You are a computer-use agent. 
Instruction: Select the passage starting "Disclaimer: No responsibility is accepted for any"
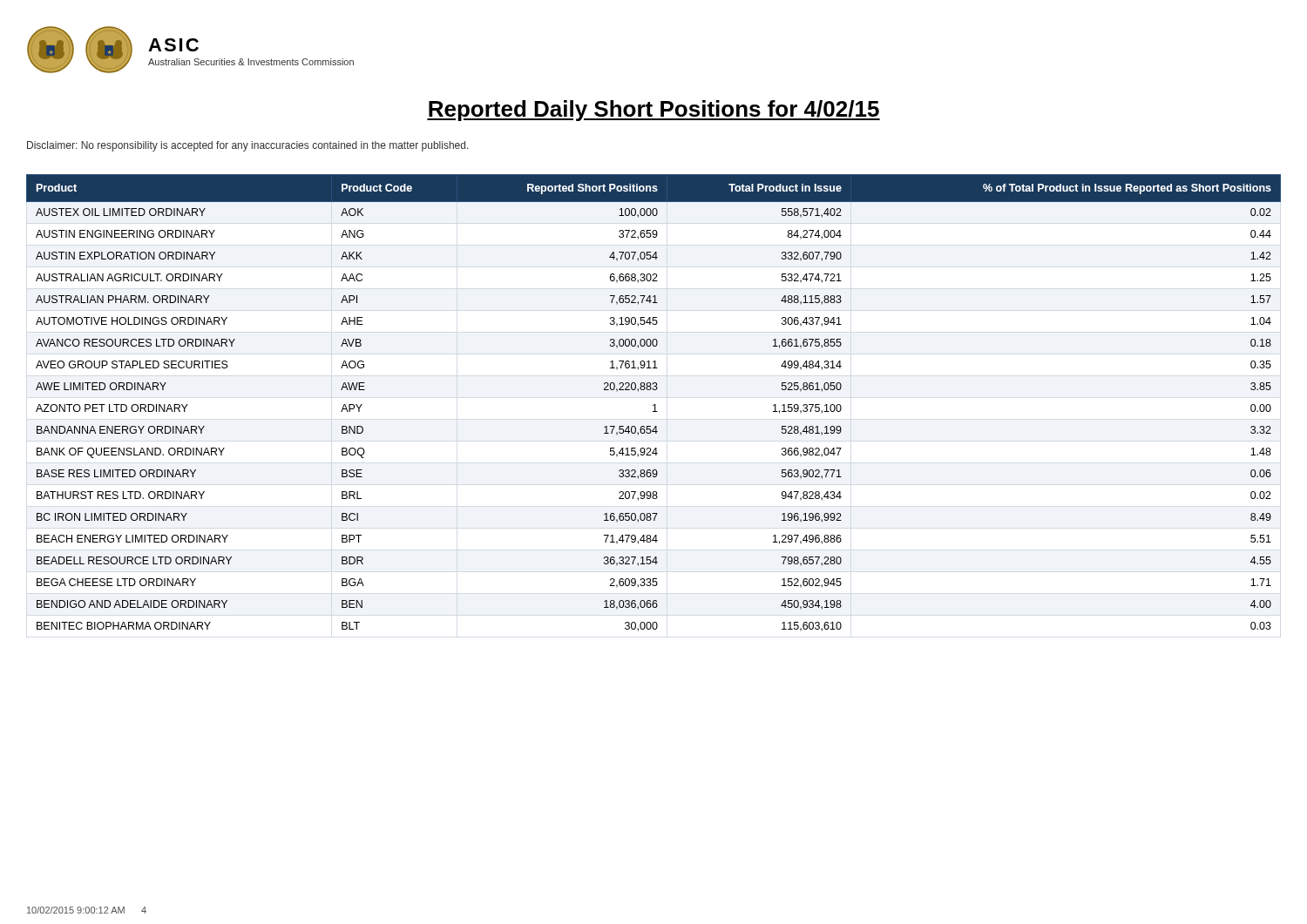point(248,146)
